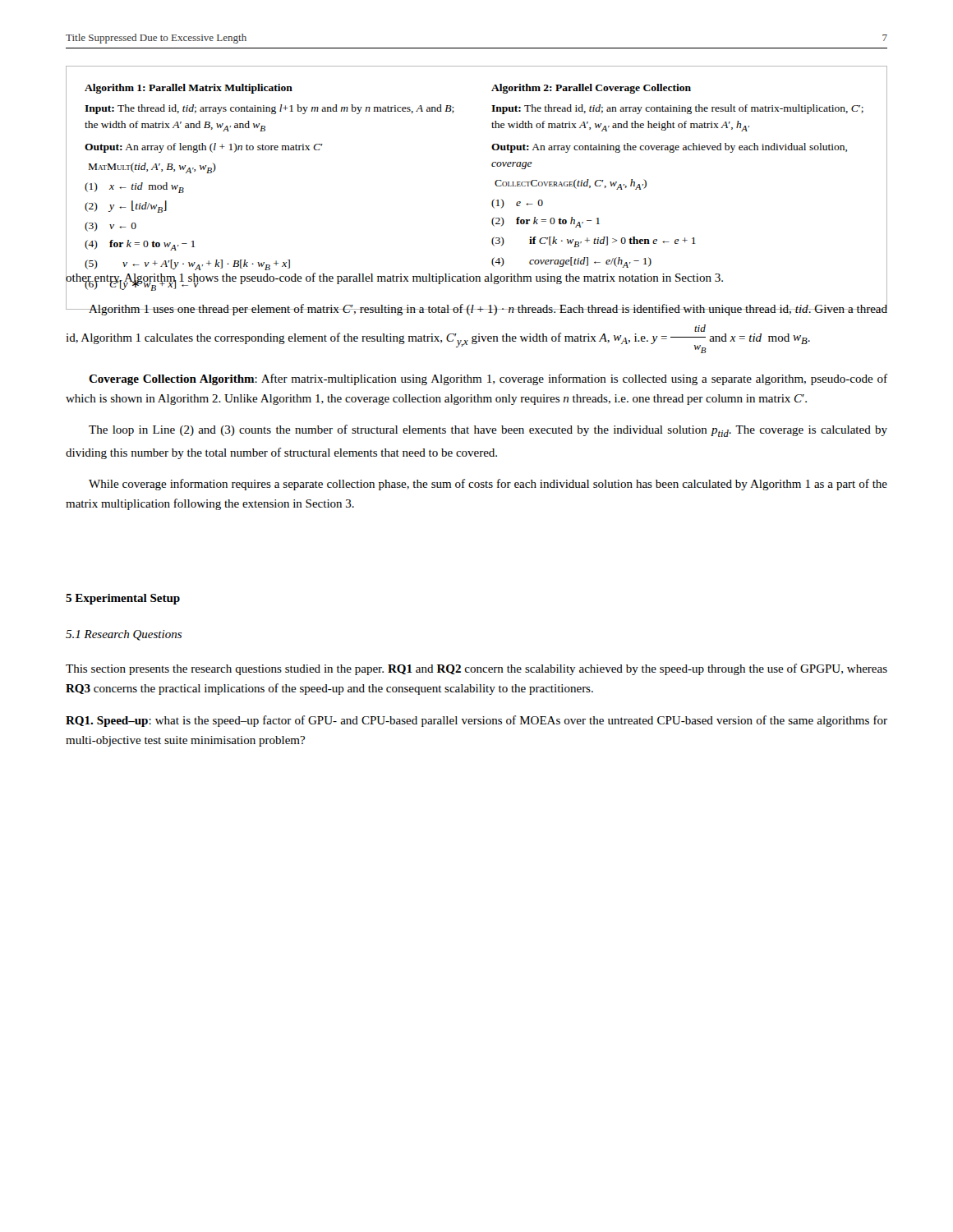The image size is (953, 1232).
Task: Navigate to the text block starting "Coverage Collection Algorithm:"
Action: point(476,388)
